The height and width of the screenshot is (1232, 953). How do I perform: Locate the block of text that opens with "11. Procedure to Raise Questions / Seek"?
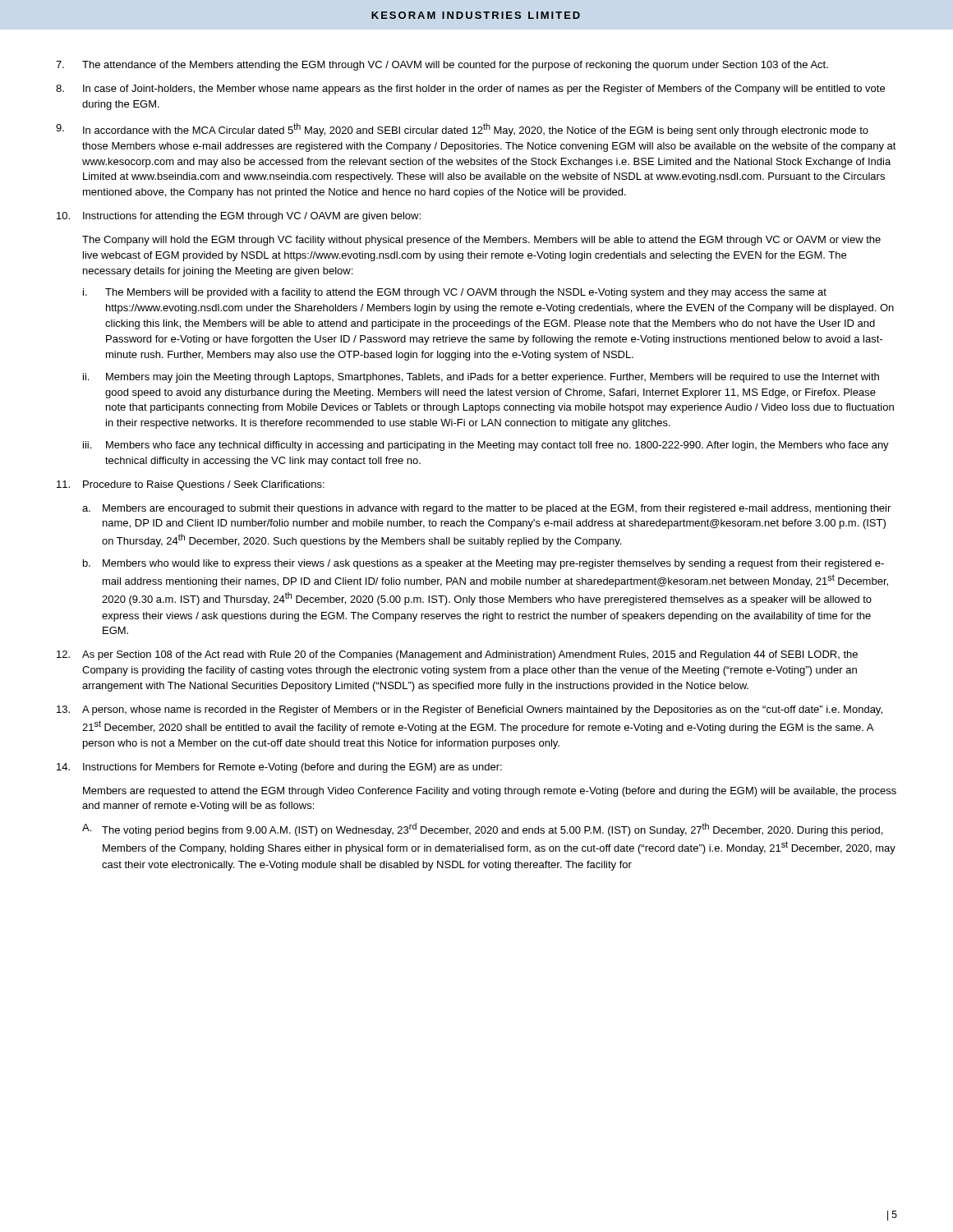click(191, 485)
